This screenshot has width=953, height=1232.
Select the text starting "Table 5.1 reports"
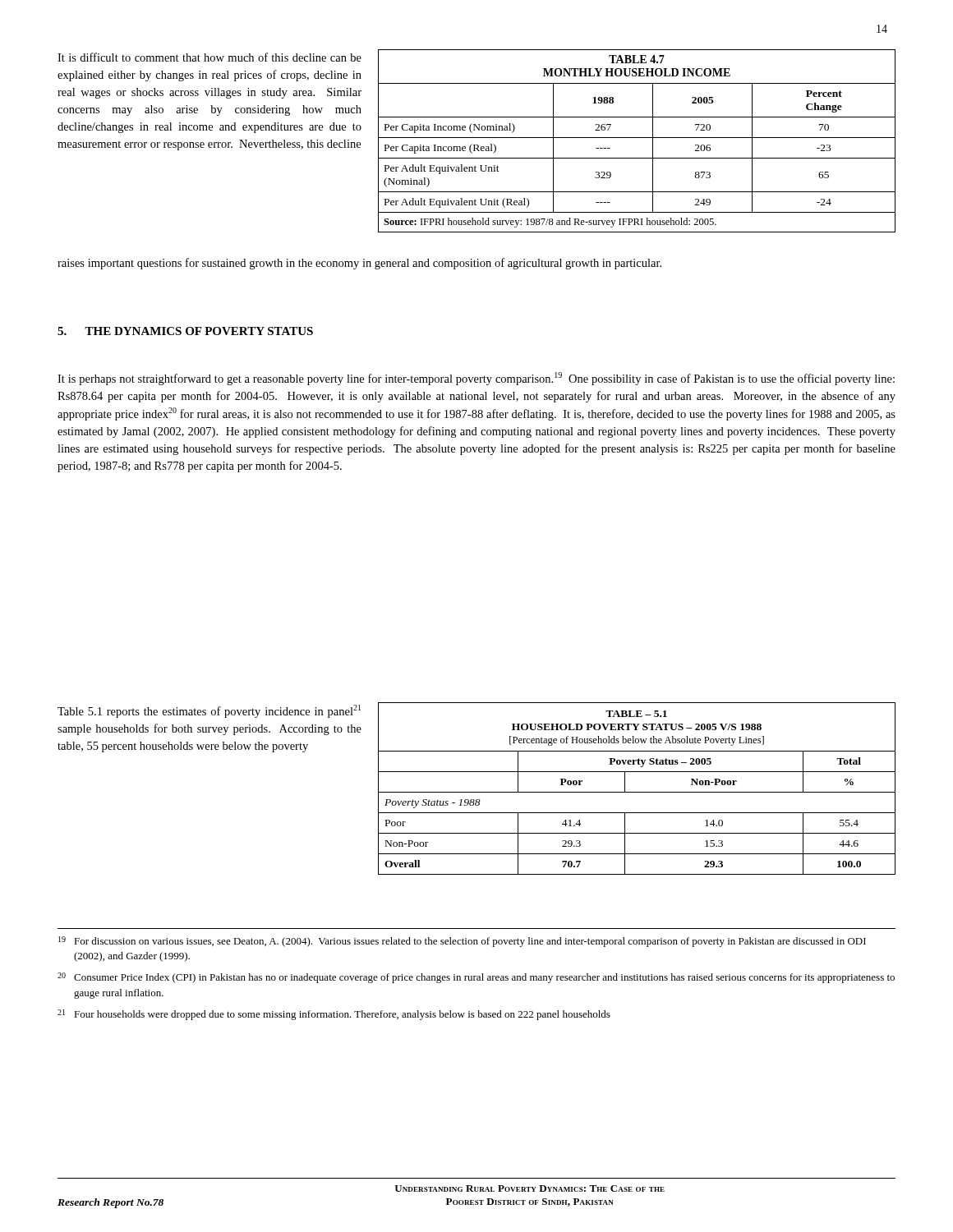[x=209, y=728]
